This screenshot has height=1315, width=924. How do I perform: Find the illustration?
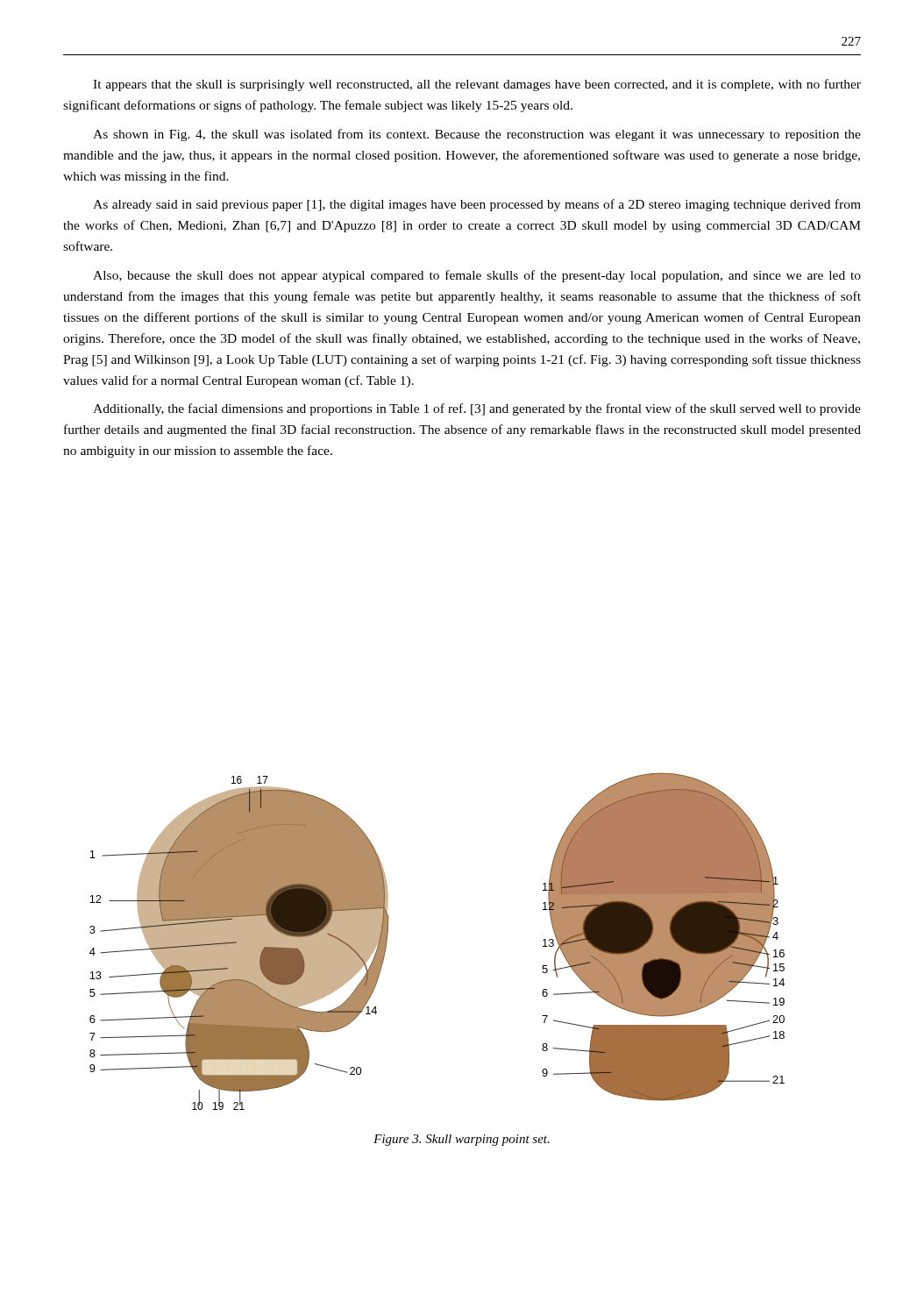[x=462, y=938]
